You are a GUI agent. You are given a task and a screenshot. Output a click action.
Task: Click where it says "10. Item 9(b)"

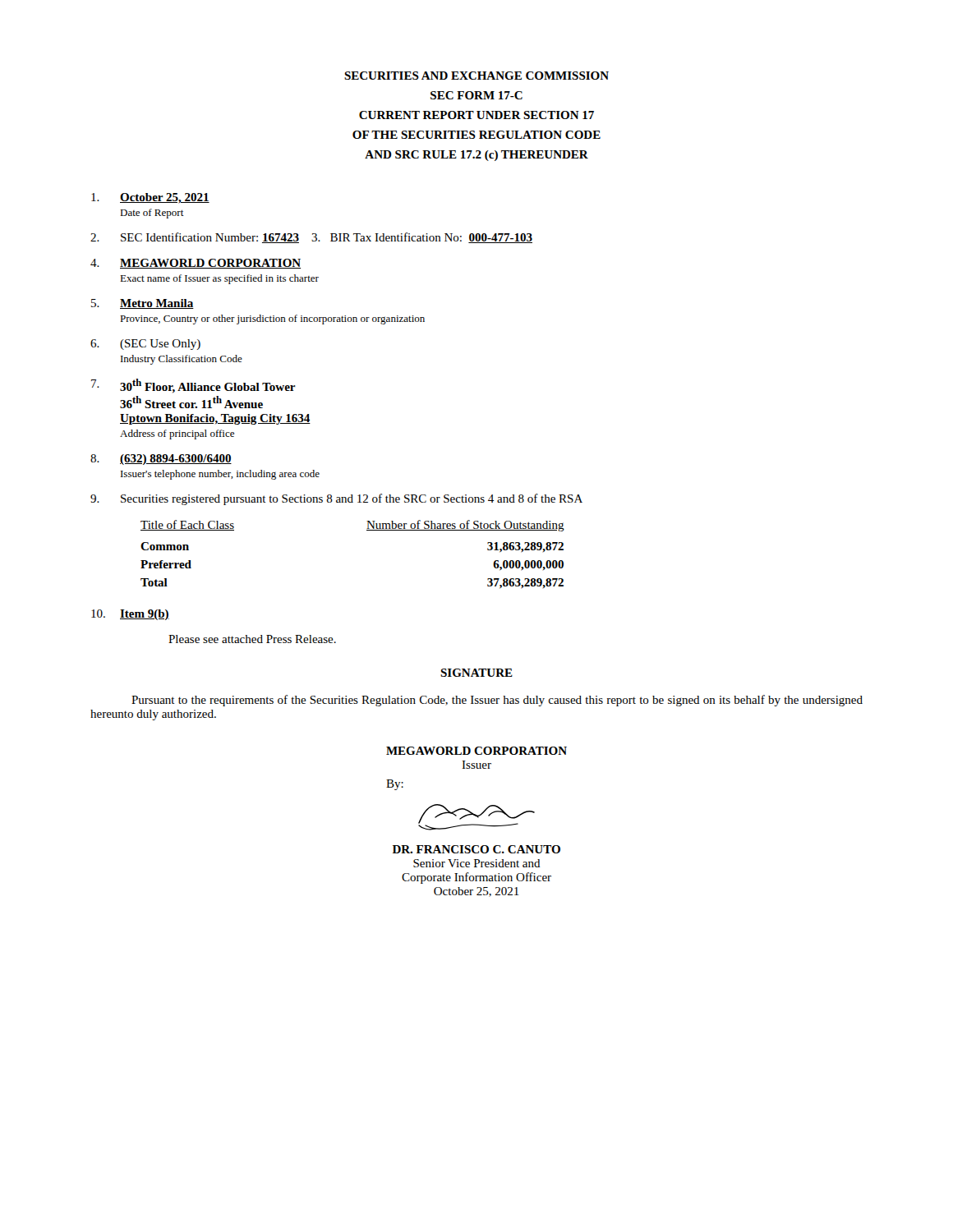click(x=130, y=614)
